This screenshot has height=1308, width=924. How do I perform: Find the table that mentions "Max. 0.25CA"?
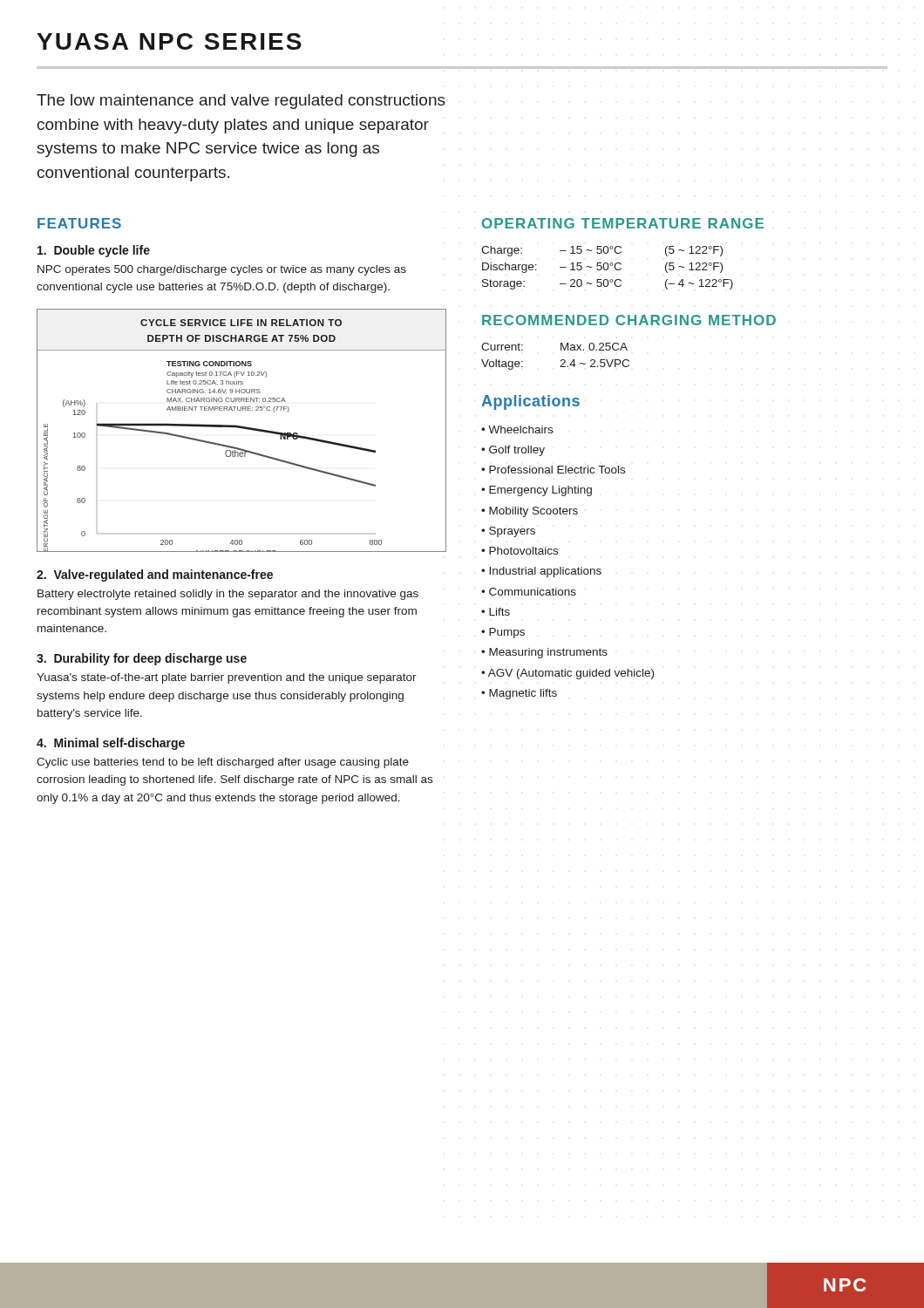(x=684, y=355)
